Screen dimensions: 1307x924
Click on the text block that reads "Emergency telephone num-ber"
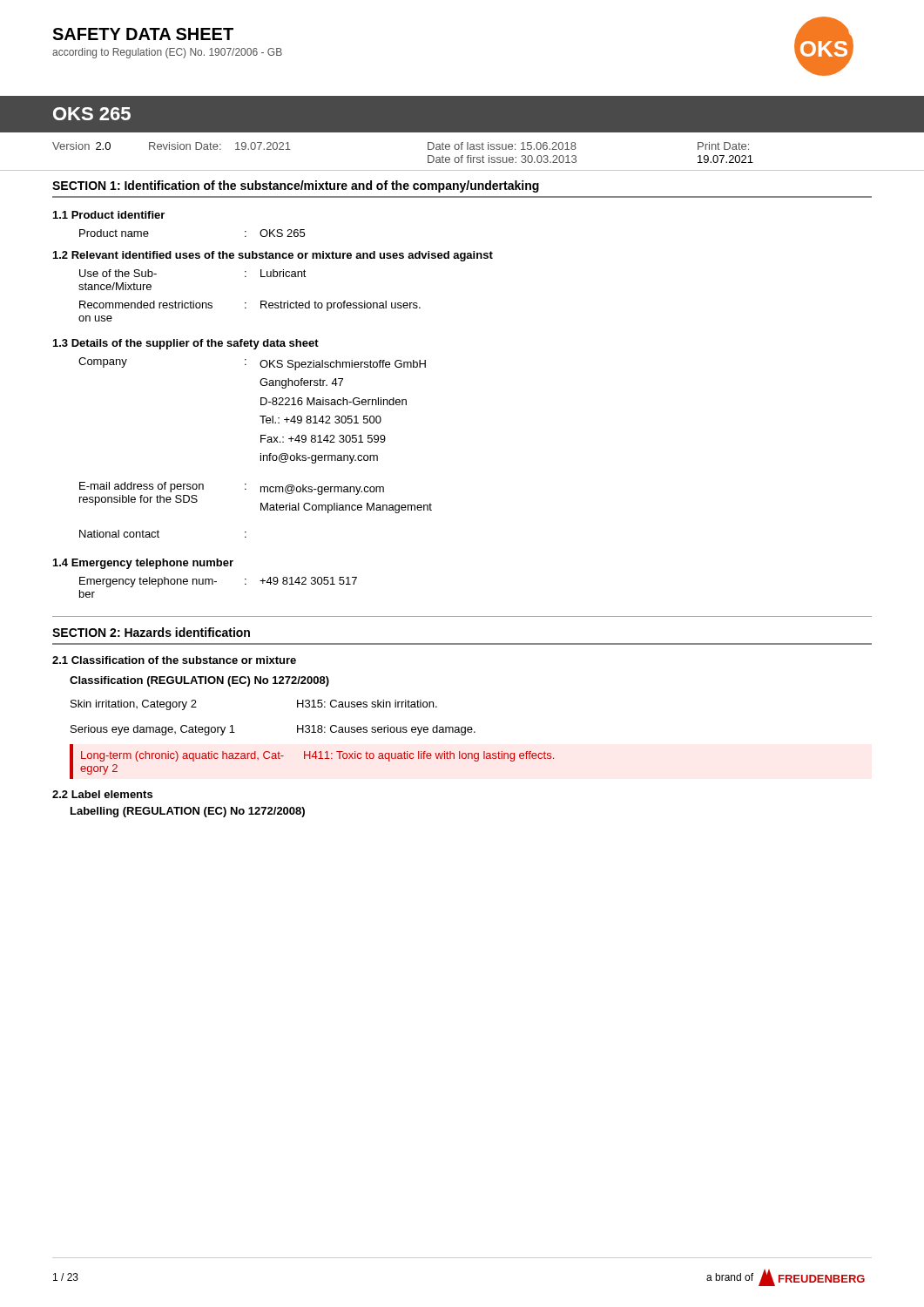point(218,587)
